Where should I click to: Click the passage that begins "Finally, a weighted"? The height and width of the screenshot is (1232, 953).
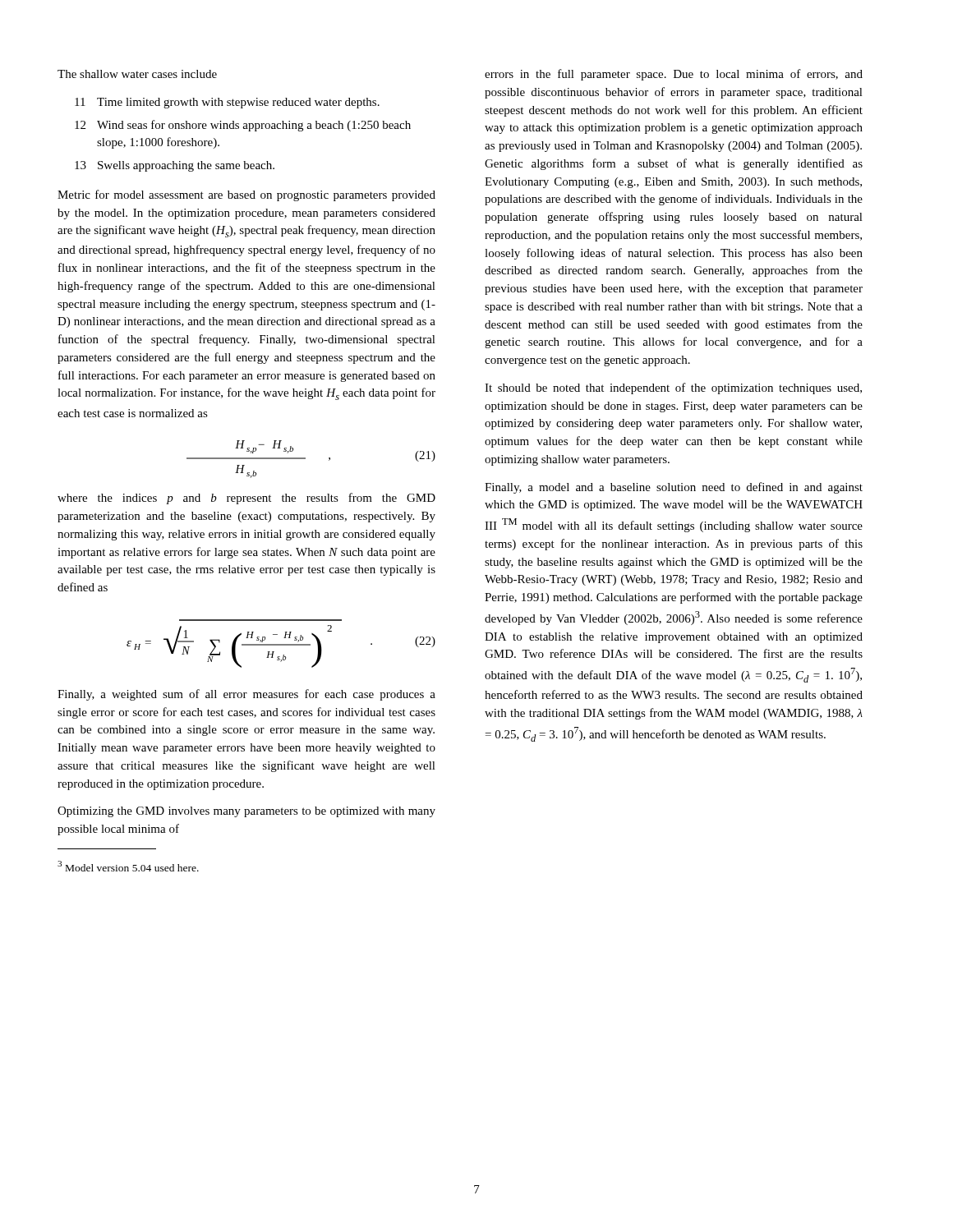[x=246, y=738]
